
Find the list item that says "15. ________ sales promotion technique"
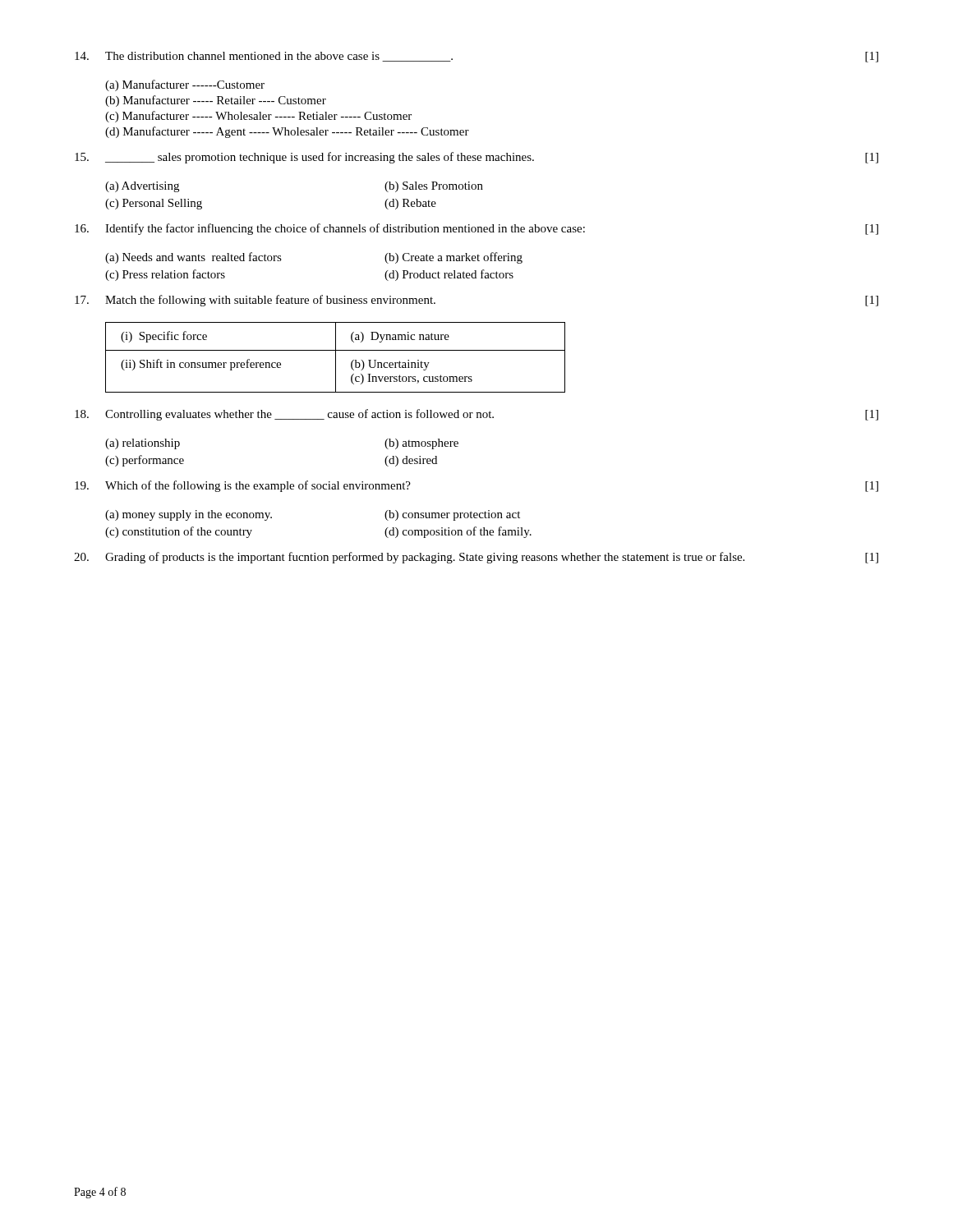click(476, 157)
